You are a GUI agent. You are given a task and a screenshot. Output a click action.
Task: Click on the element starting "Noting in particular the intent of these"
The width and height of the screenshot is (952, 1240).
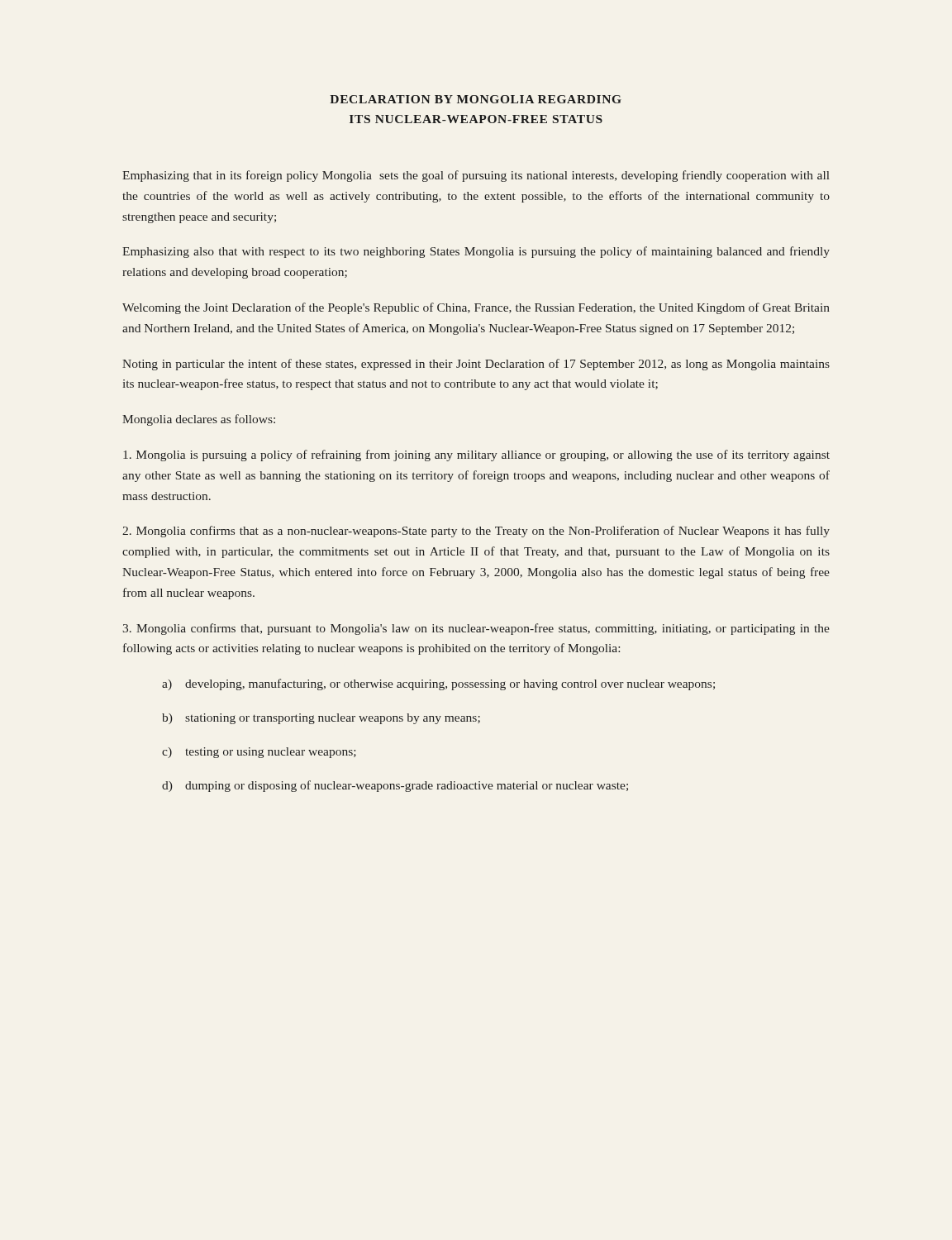476,373
